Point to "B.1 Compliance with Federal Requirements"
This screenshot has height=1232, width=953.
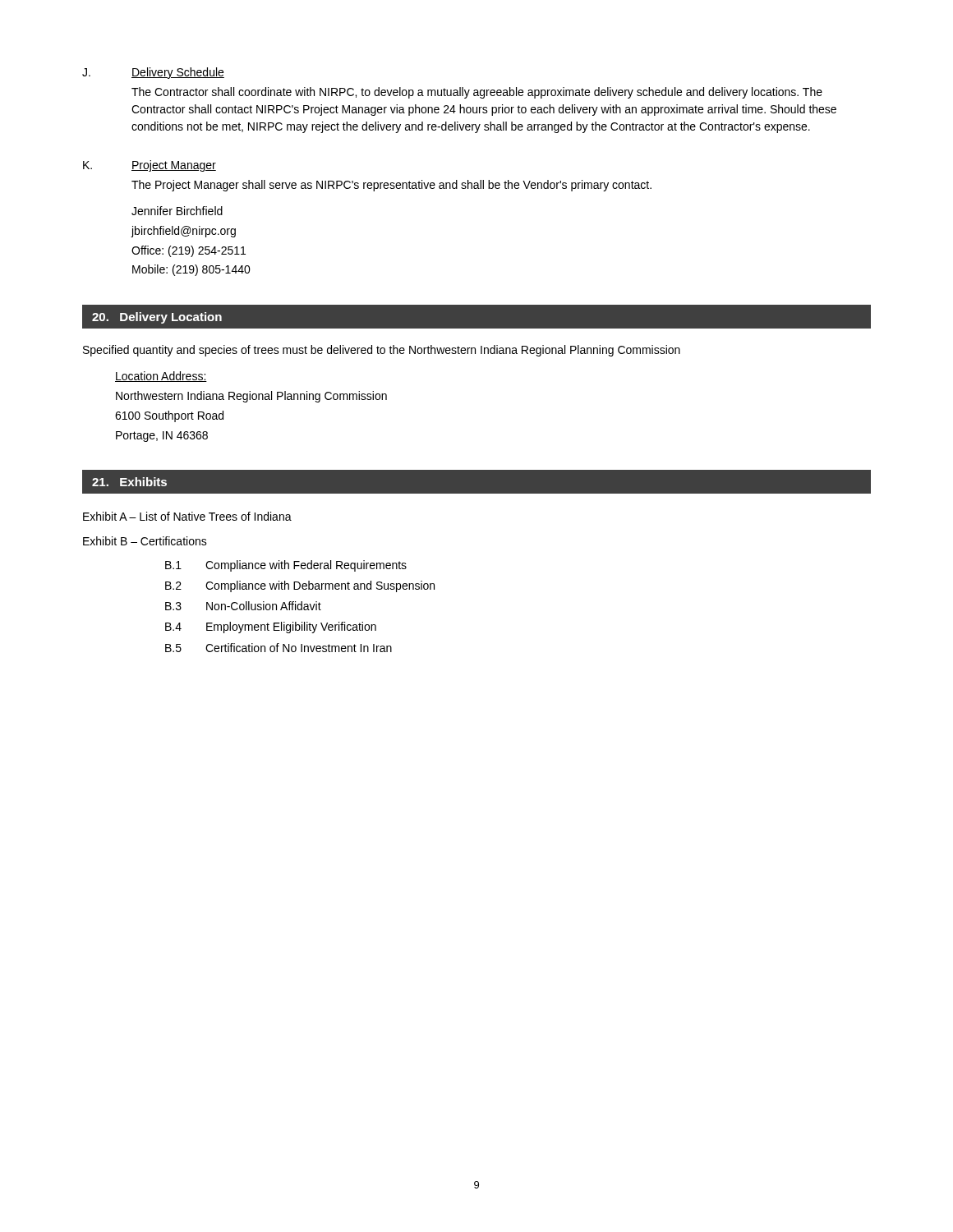point(286,565)
